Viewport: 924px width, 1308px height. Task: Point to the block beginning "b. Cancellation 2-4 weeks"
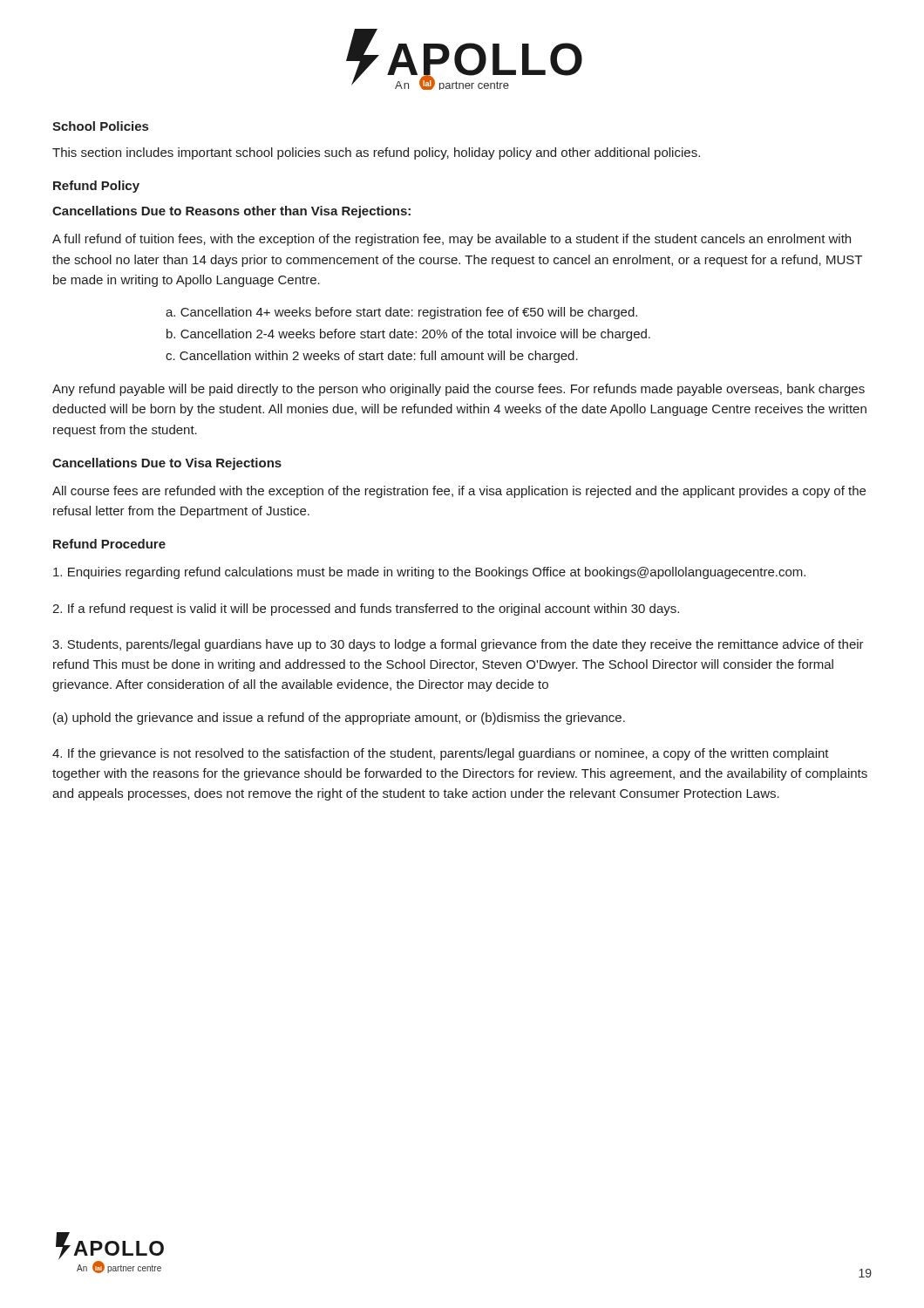(x=408, y=334)
